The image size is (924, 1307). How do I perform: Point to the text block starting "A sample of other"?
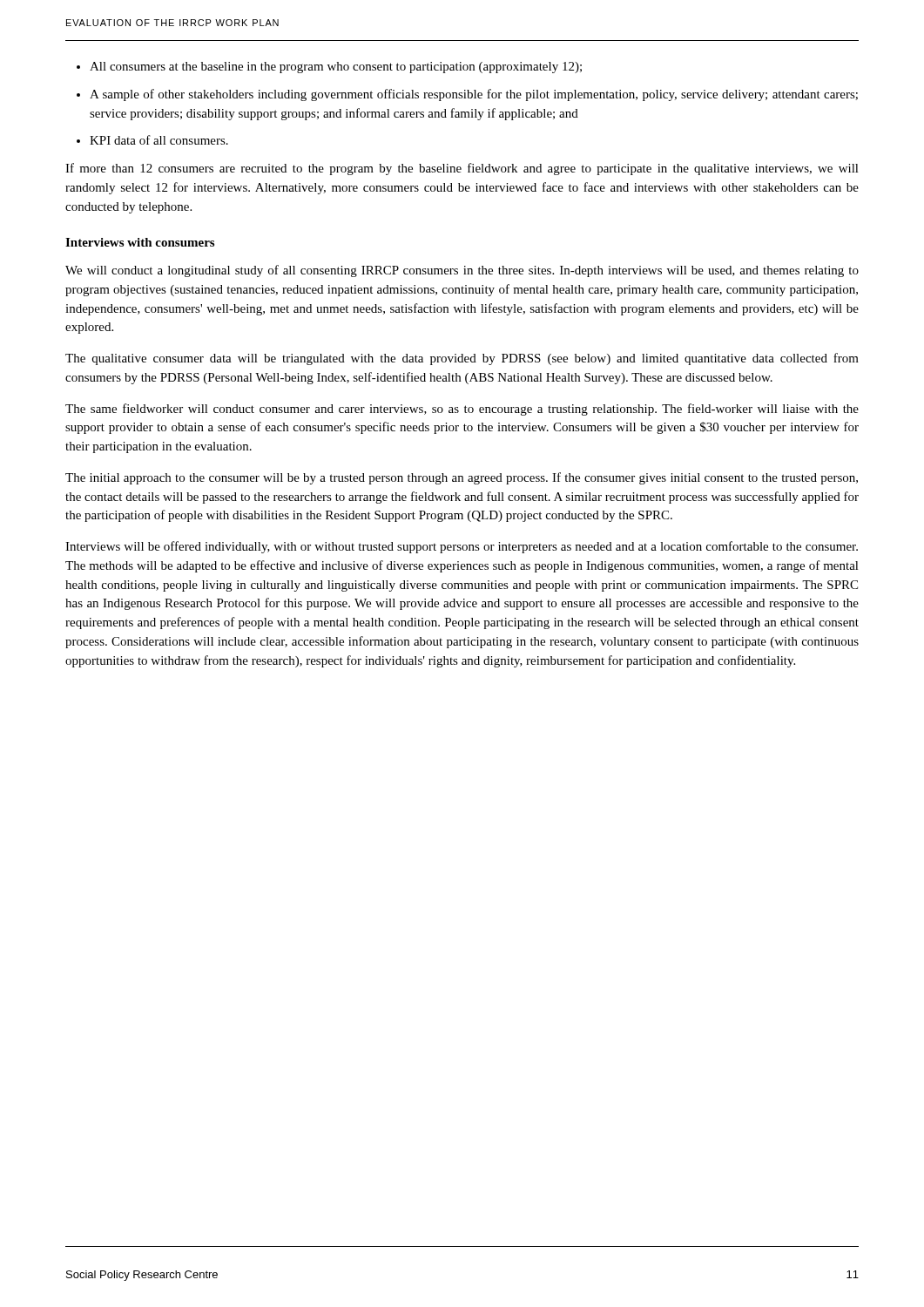[474, 103]
